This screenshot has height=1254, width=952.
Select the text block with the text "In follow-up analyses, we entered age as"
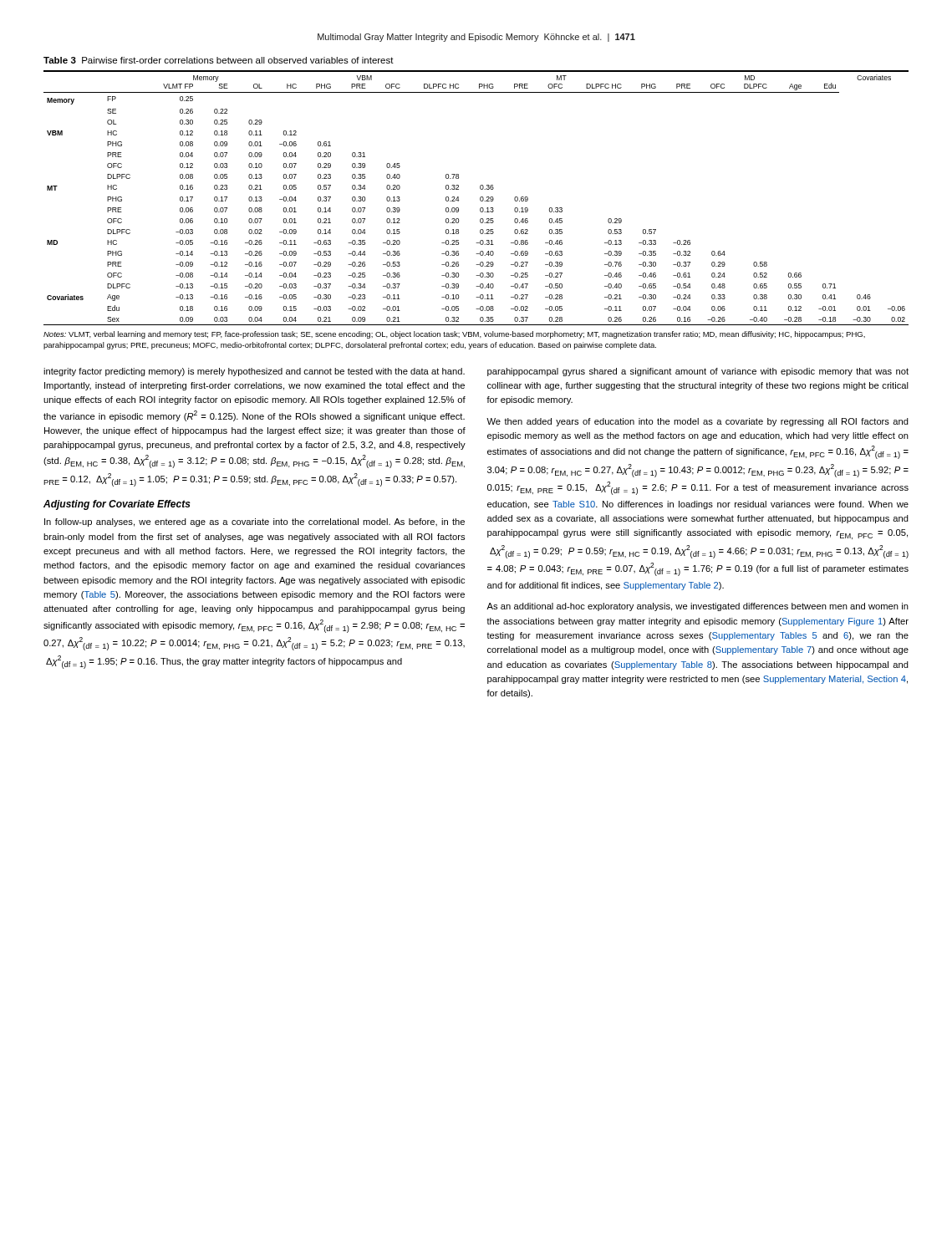[254, 593]
